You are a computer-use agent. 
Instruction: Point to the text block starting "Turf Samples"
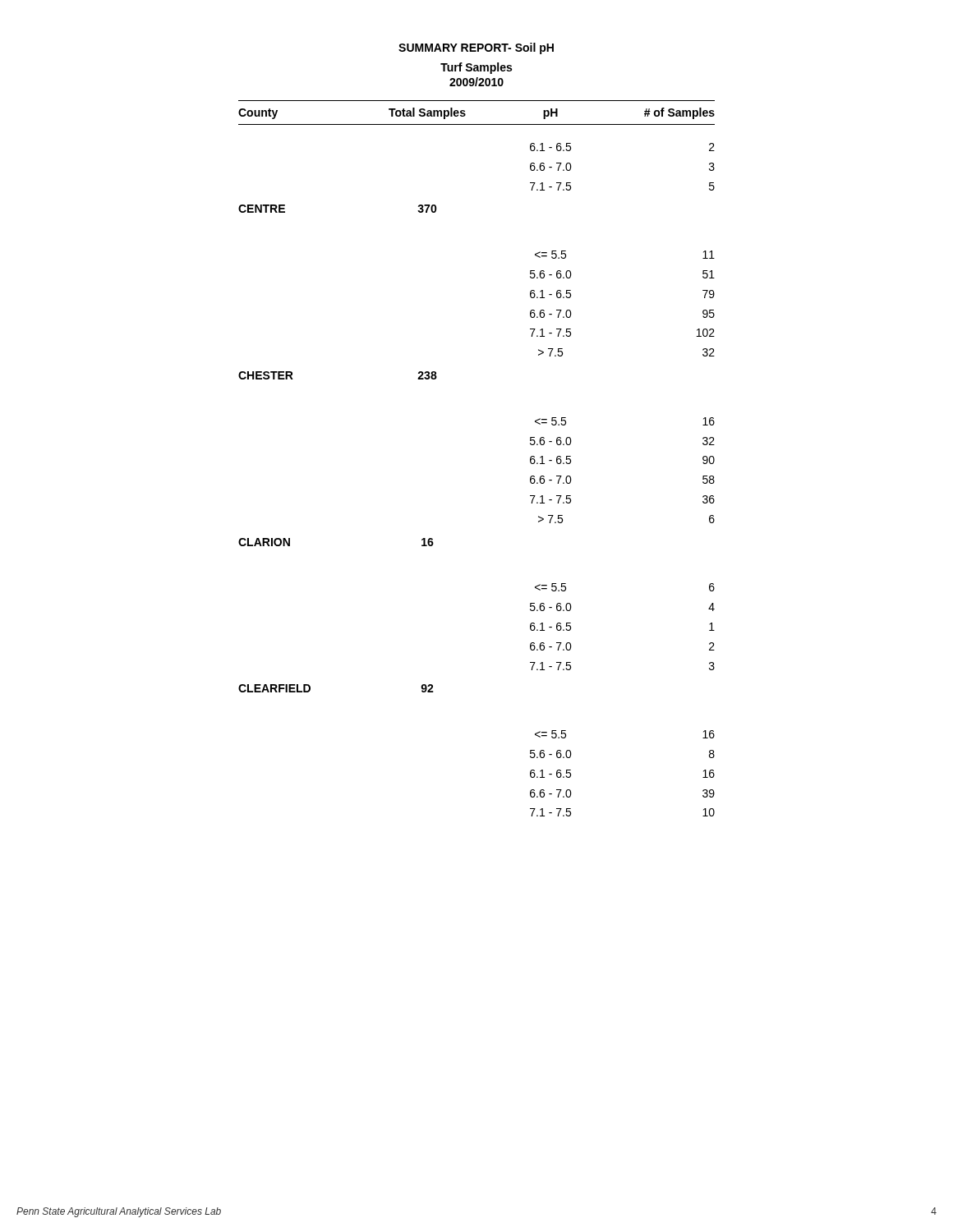click(476, 67)
